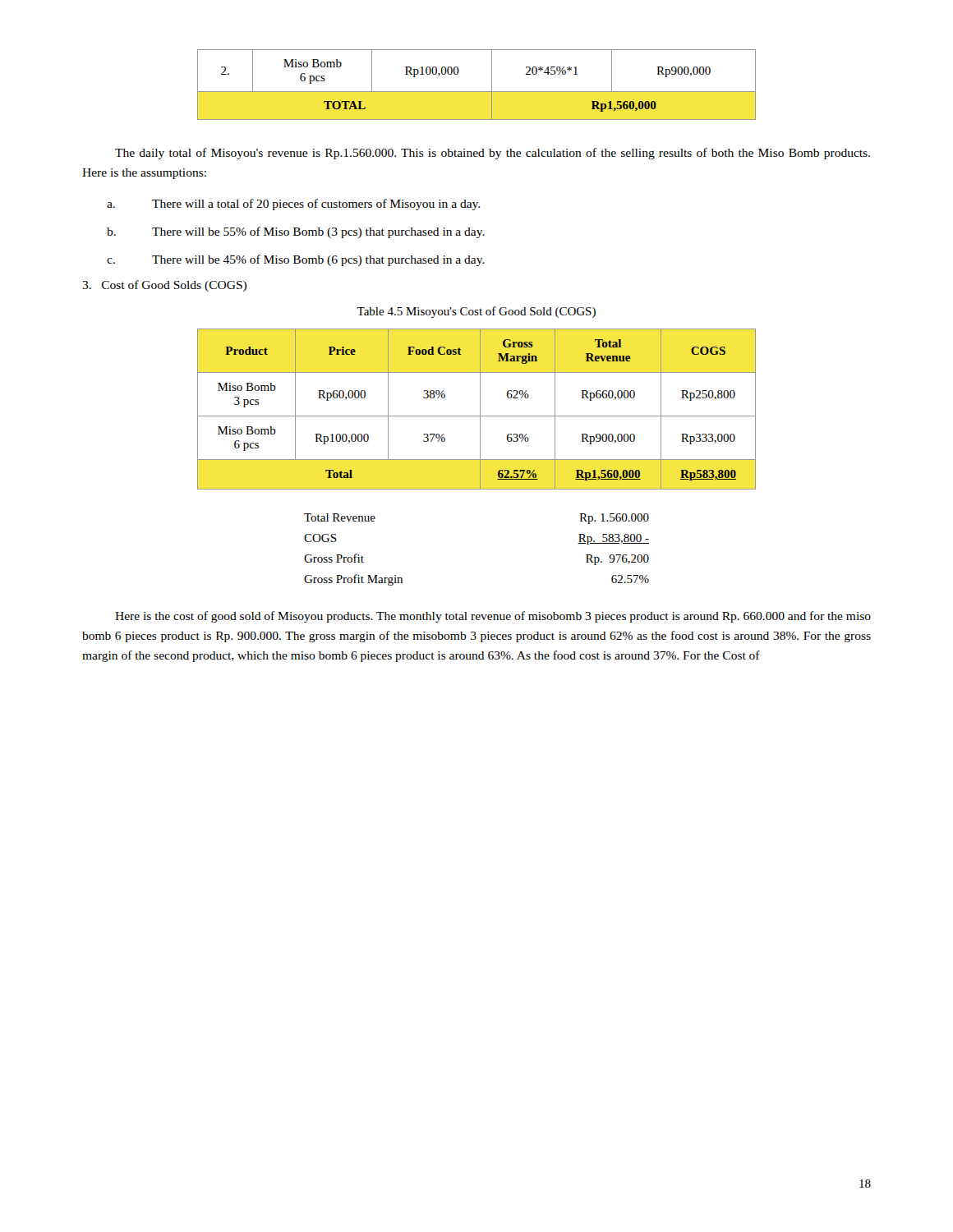Select the list item containing "b. There will be 55%"
The image size is (953, 1232).
(x=476, y=232)
